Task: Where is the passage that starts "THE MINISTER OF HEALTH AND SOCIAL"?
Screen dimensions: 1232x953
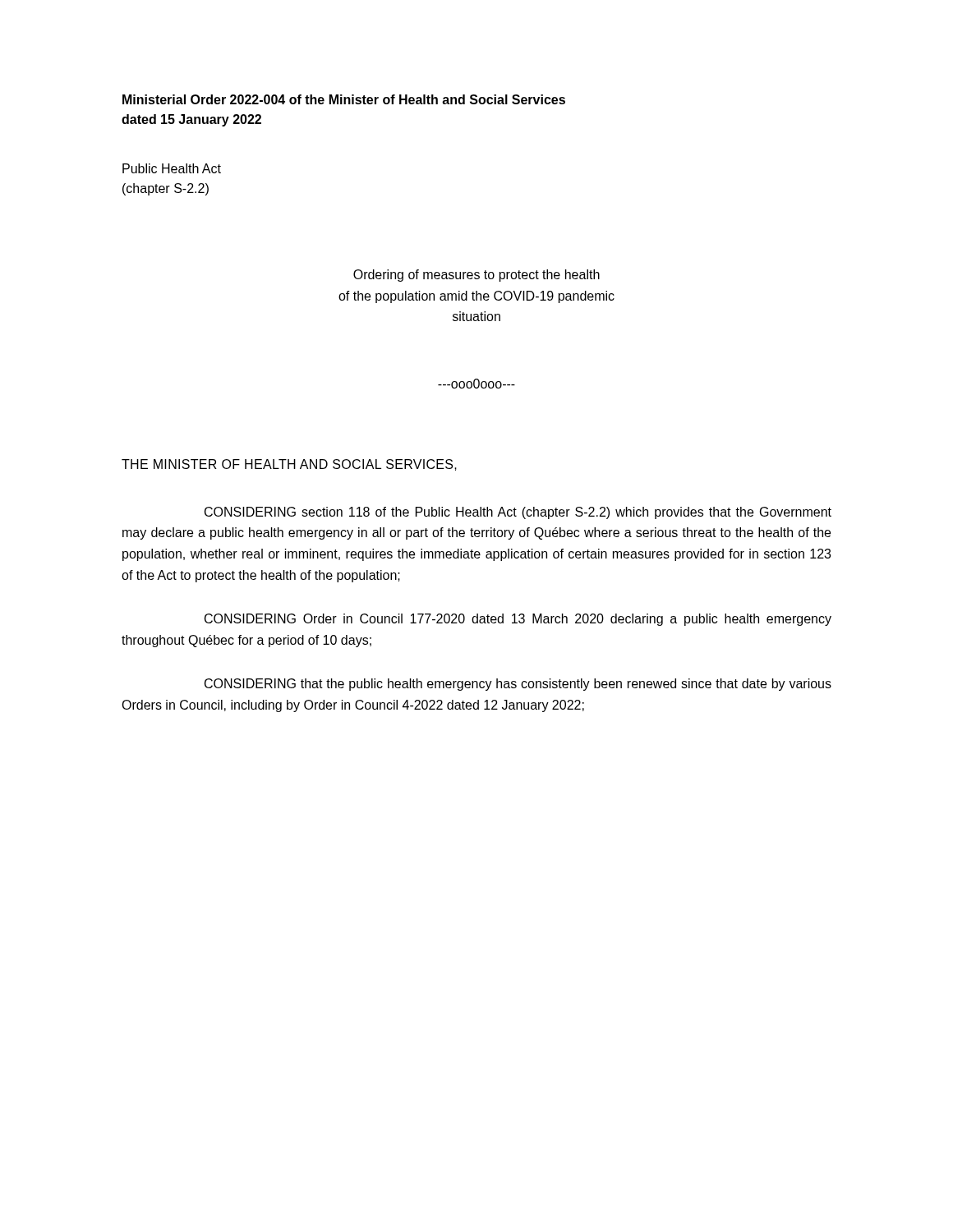Action: click(x=290, y=464)
